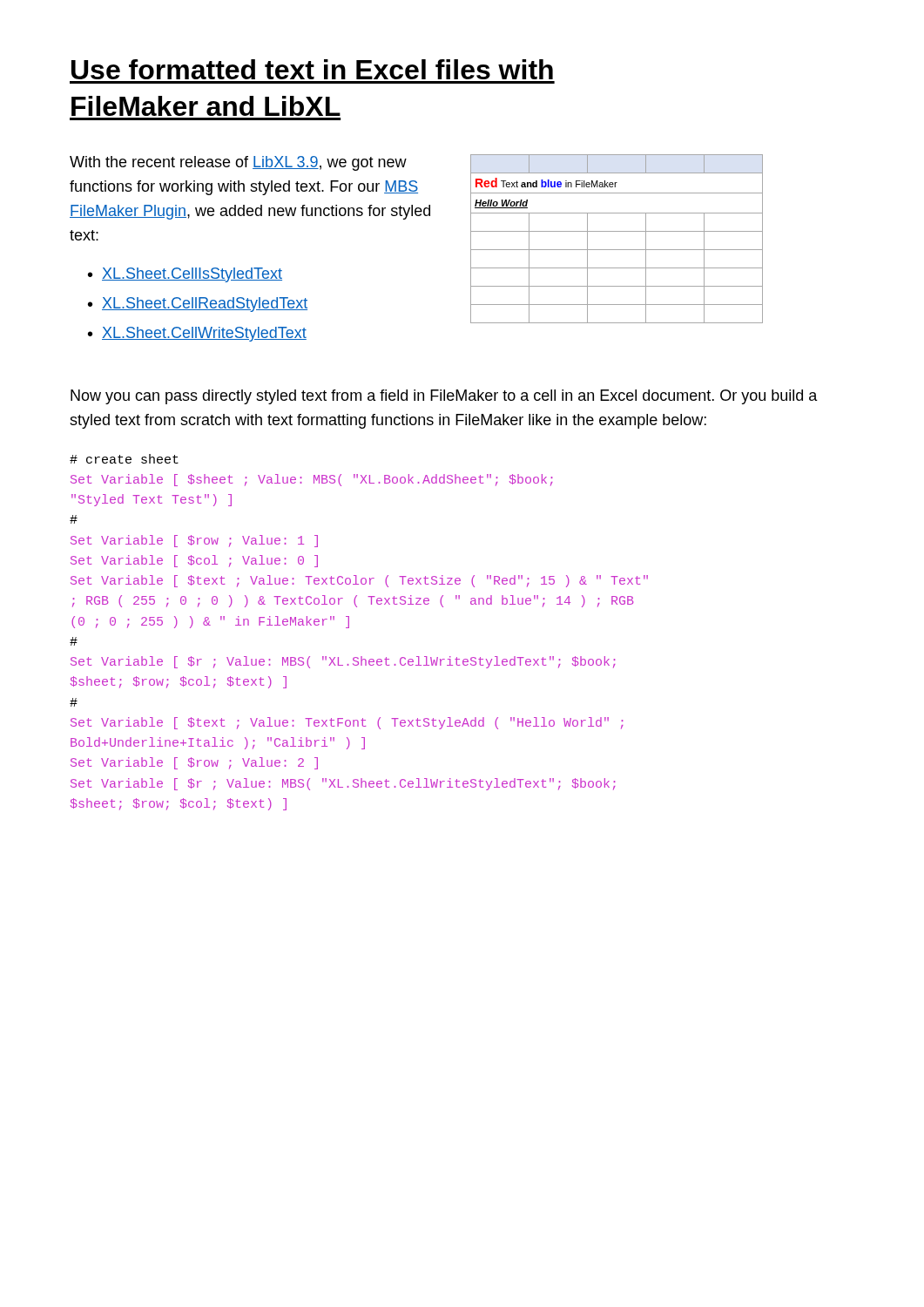This screenshot has width=924, height=1307.
Task: Locate the title with the text "Use formatted text in Excel"
Action: 462,89
